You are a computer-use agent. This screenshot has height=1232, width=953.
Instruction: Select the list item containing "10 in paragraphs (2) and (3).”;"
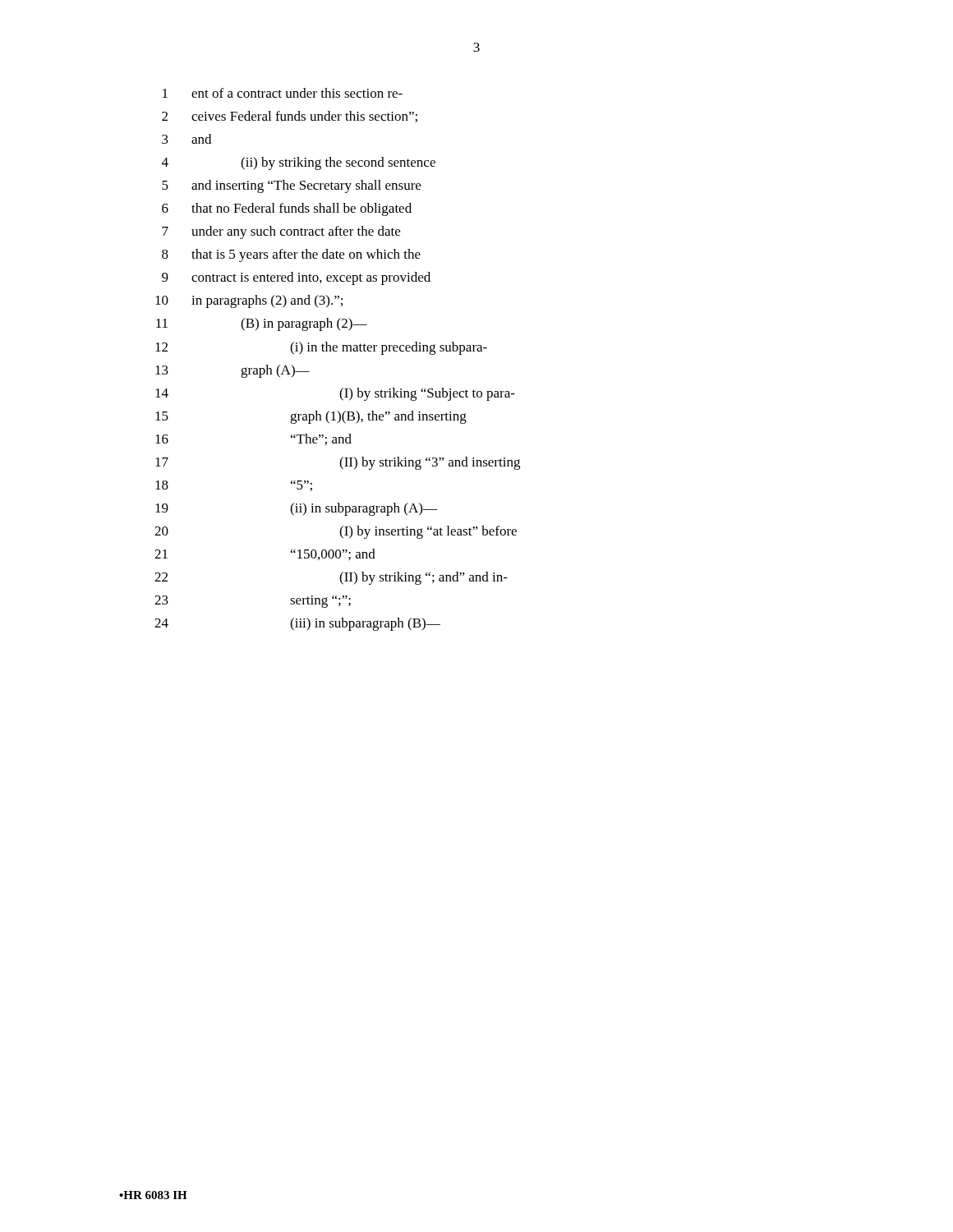click(x=231, y=301)
